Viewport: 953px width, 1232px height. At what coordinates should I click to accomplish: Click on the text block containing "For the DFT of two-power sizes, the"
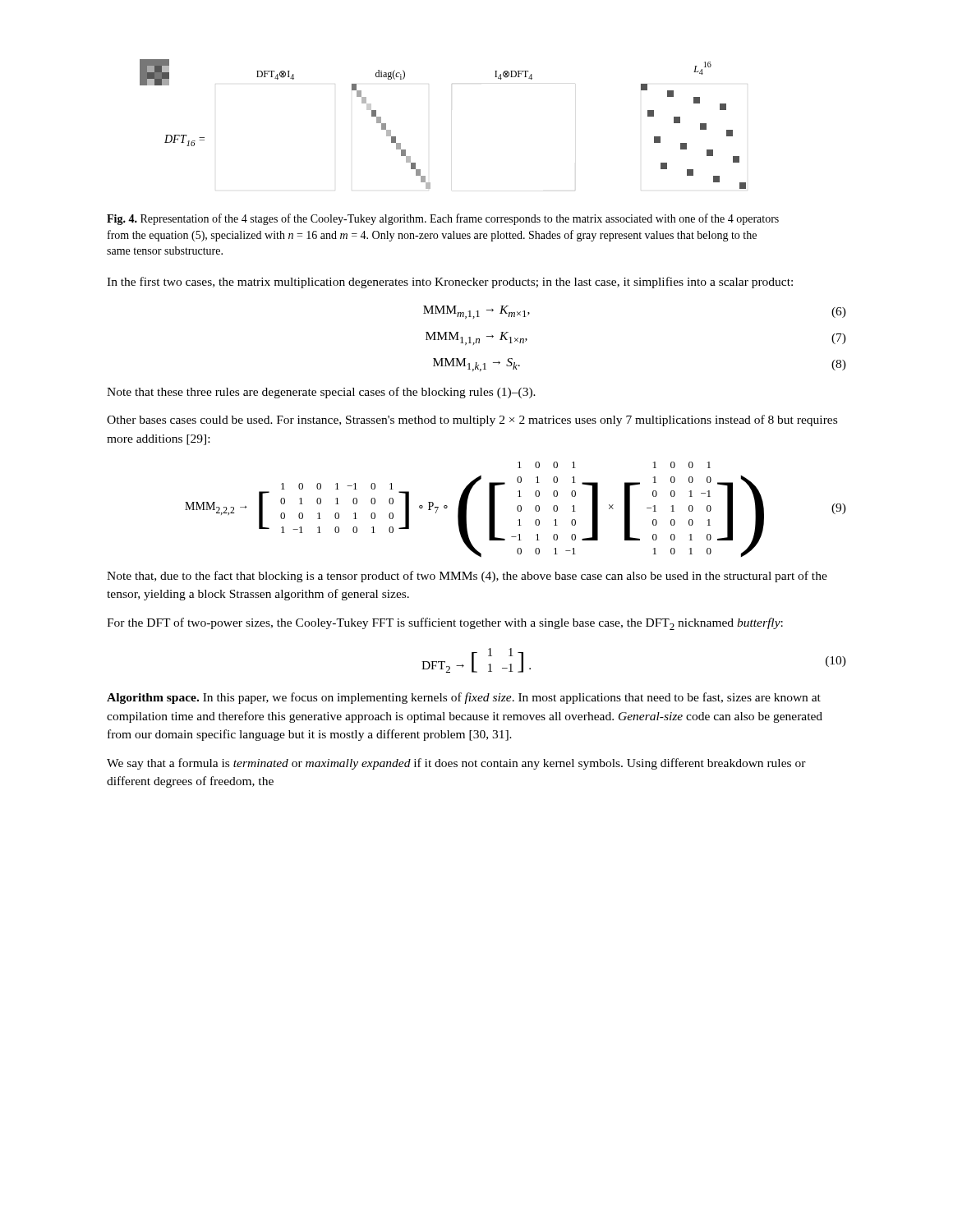pyautogui.click(x=445, y=624)
